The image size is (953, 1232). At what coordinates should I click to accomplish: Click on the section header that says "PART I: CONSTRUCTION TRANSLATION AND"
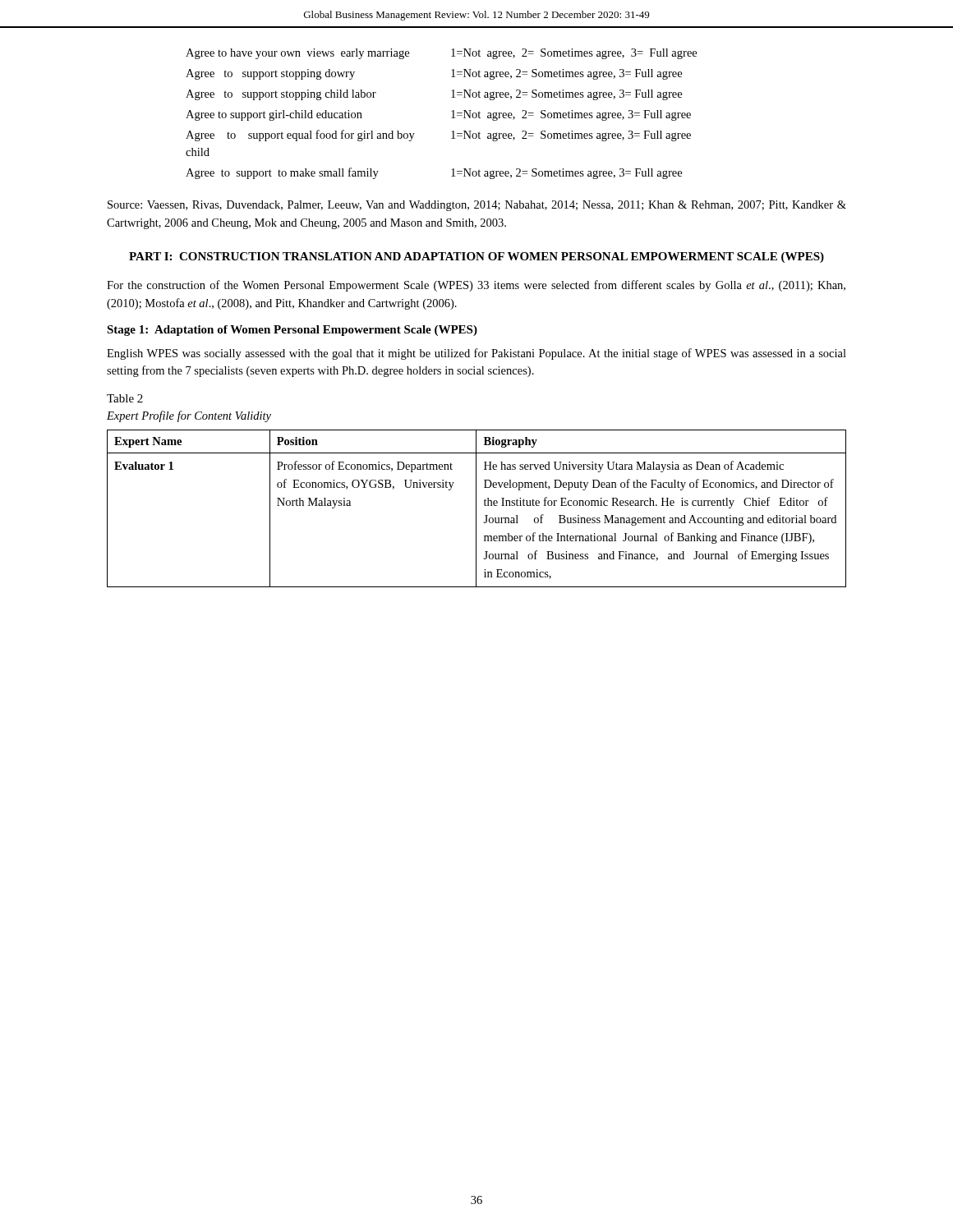[x=476, y=256]
